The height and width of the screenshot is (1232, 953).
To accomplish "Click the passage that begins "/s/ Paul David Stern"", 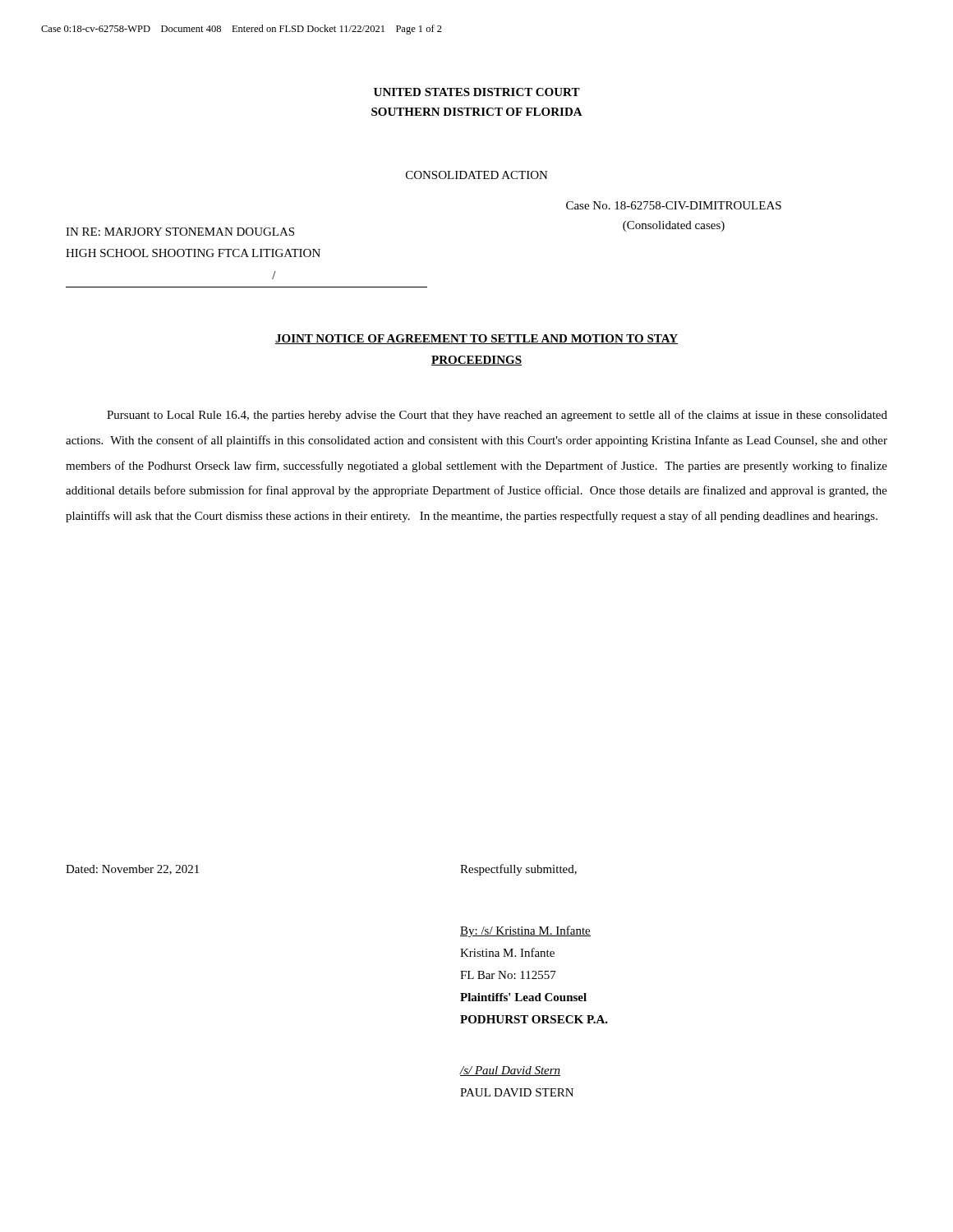I will [517, 1081].
